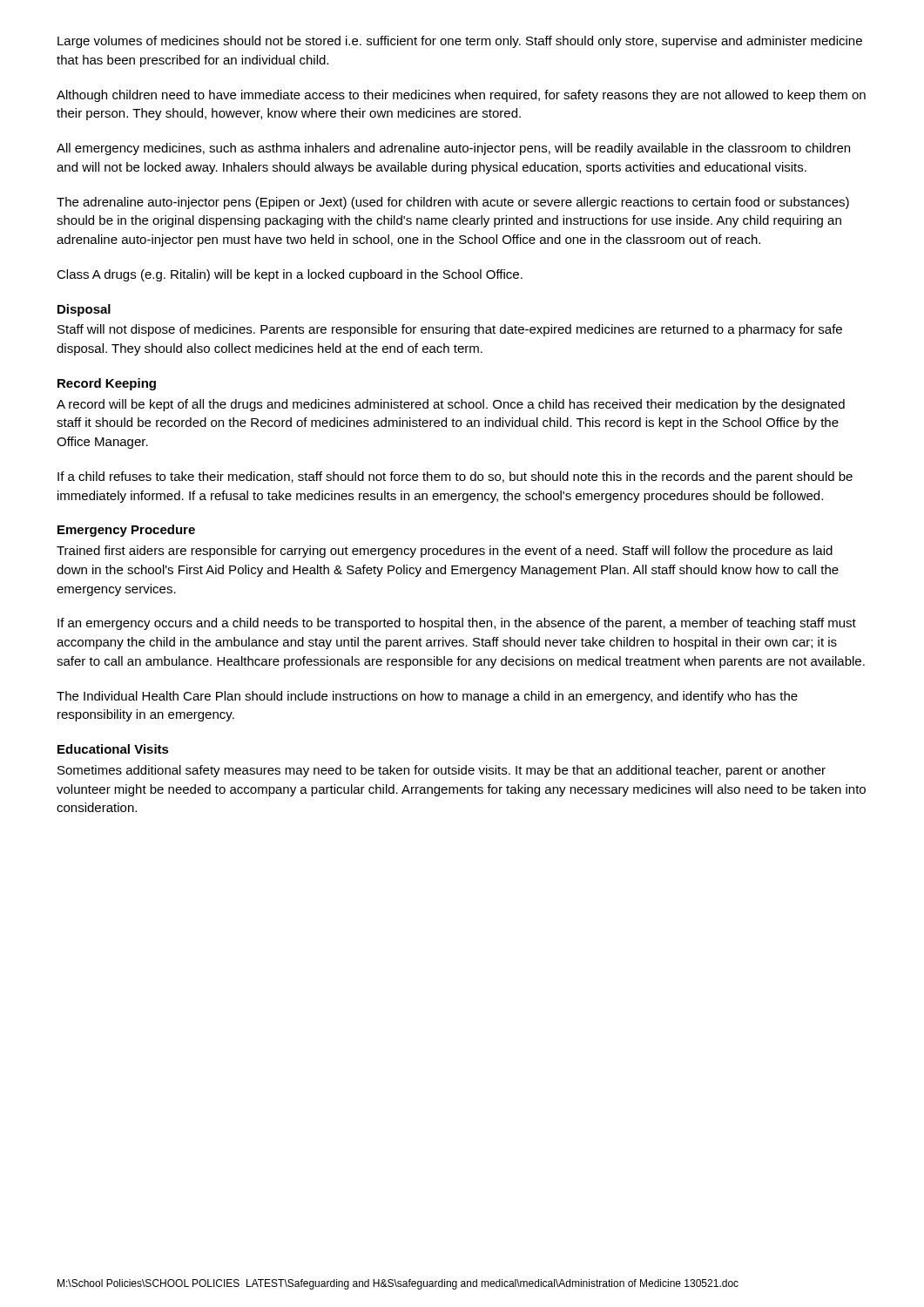Find the section header with the text "Educational Visits"
Image resolution: width=924 pixels, height=1307 pixels.
113,749
